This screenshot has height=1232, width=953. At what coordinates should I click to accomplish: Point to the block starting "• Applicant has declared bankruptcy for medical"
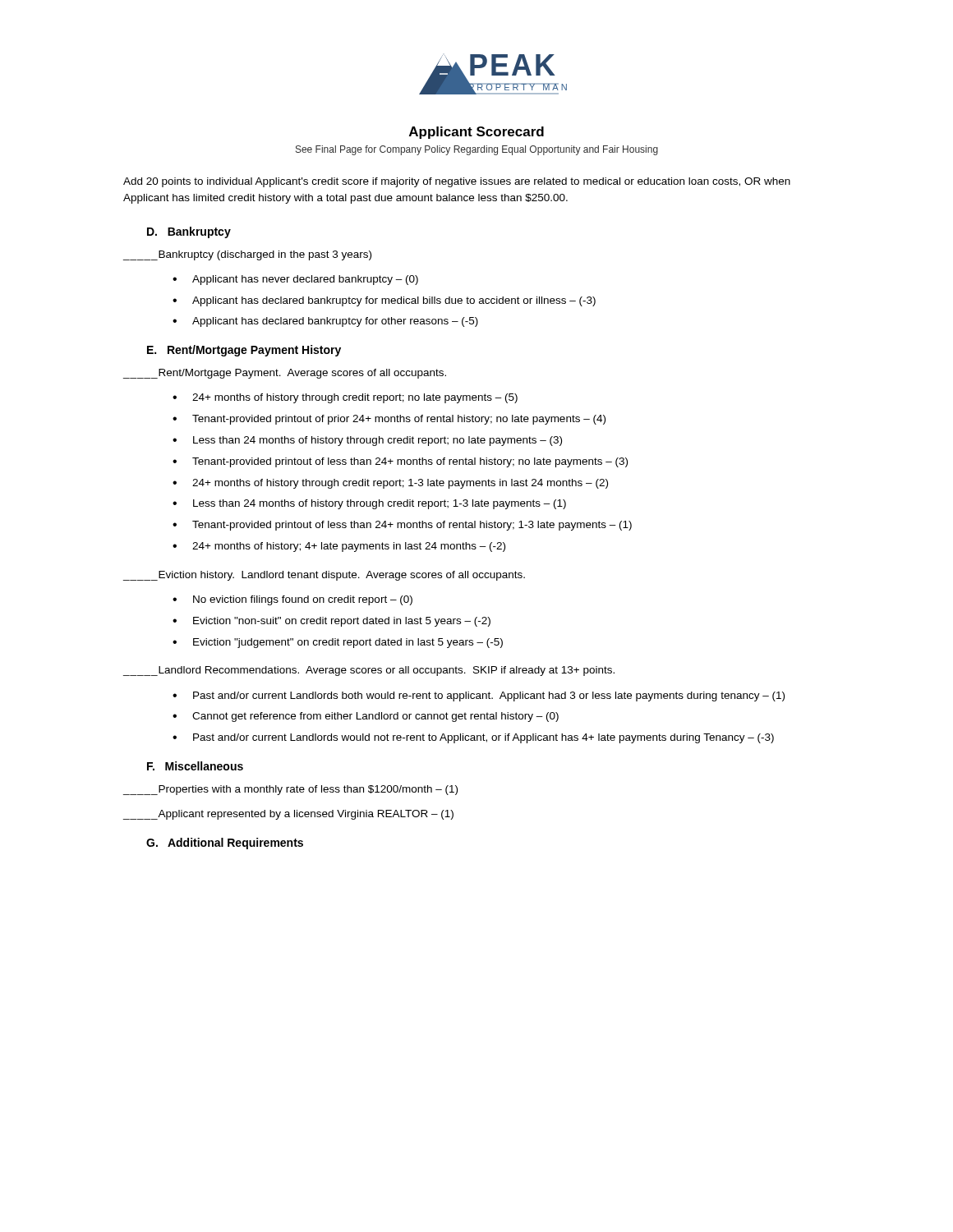pos(501,301)
